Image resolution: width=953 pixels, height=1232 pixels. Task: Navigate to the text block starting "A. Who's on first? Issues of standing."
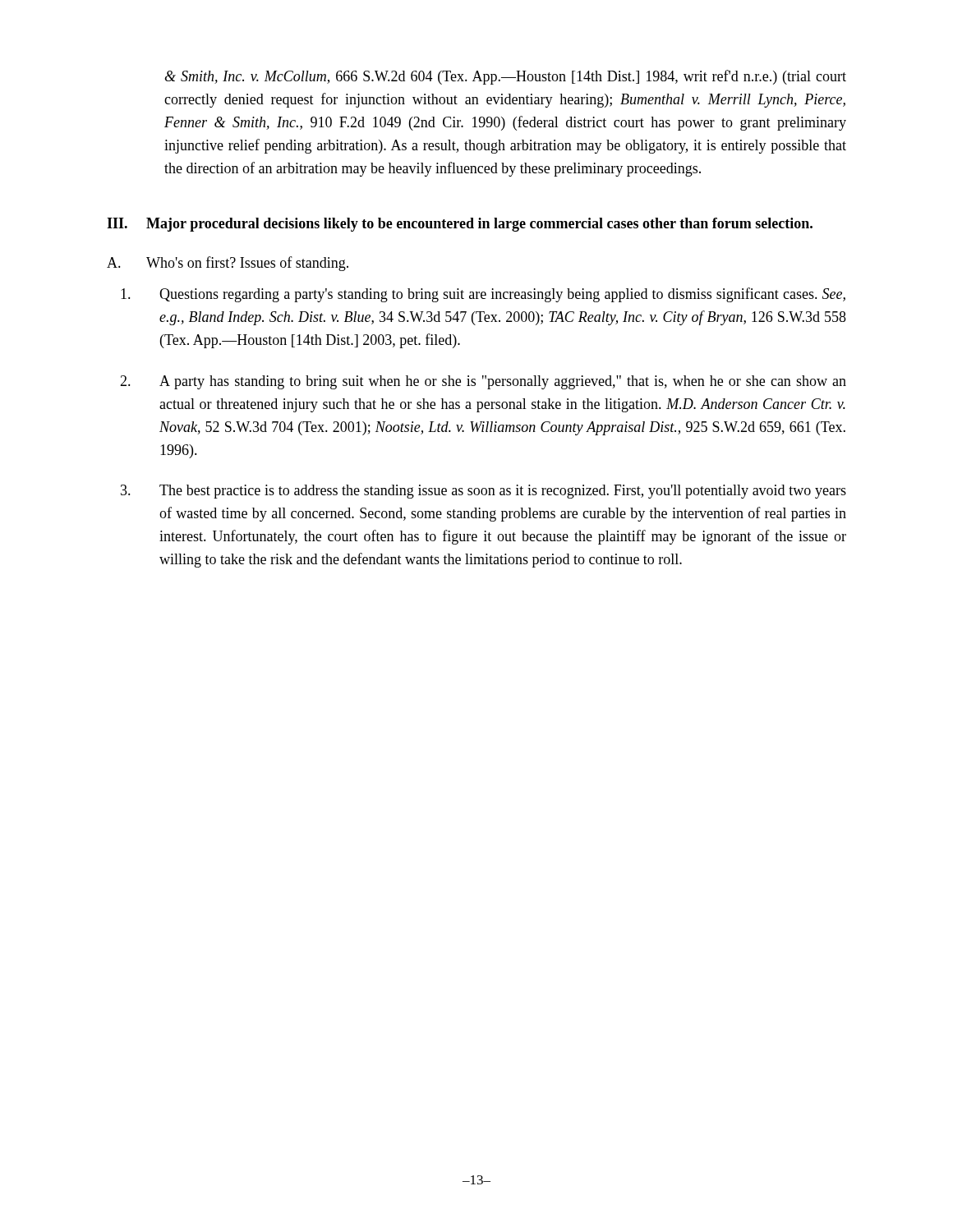coord(228,264)
